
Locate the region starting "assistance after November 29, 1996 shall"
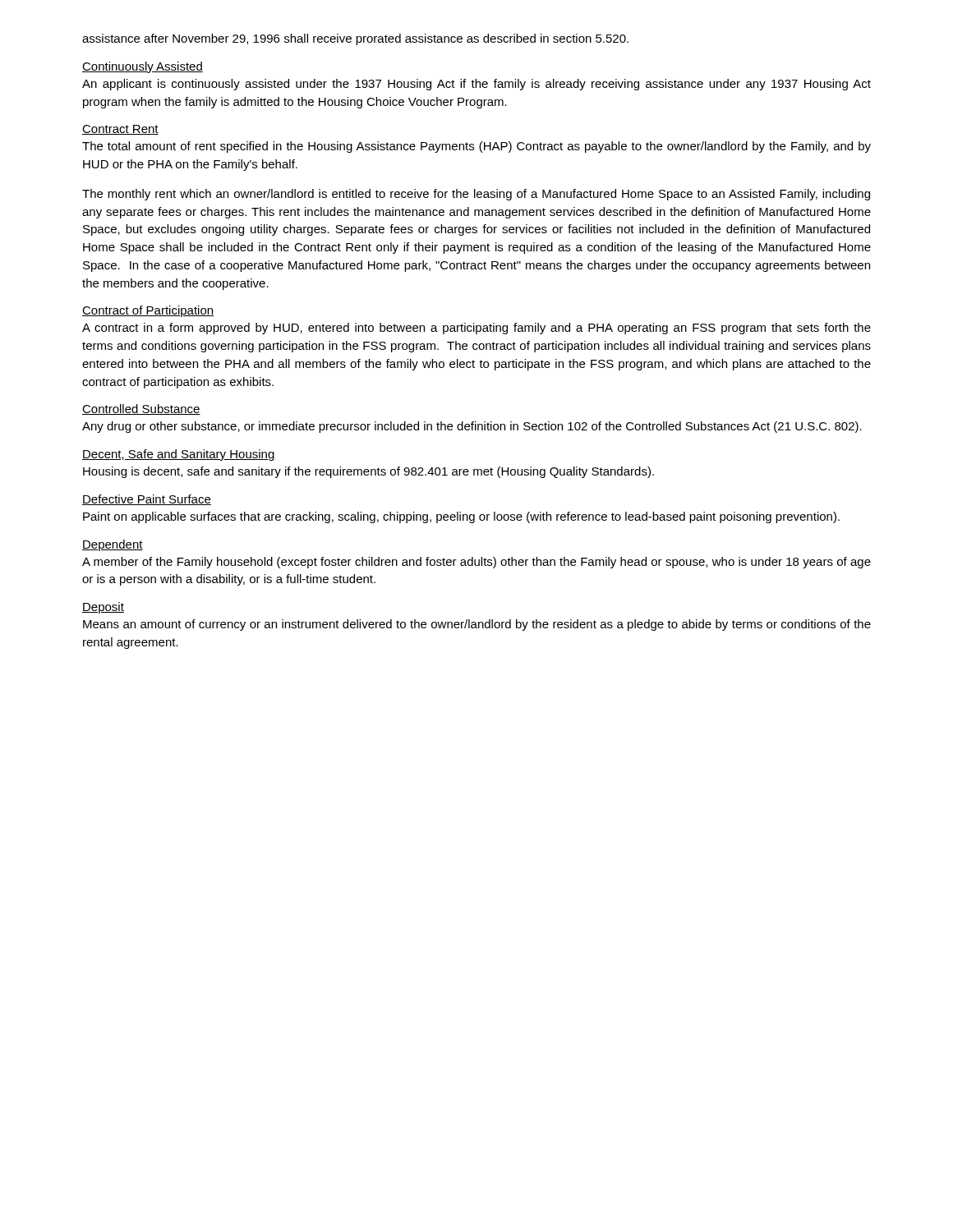[476, 38]
